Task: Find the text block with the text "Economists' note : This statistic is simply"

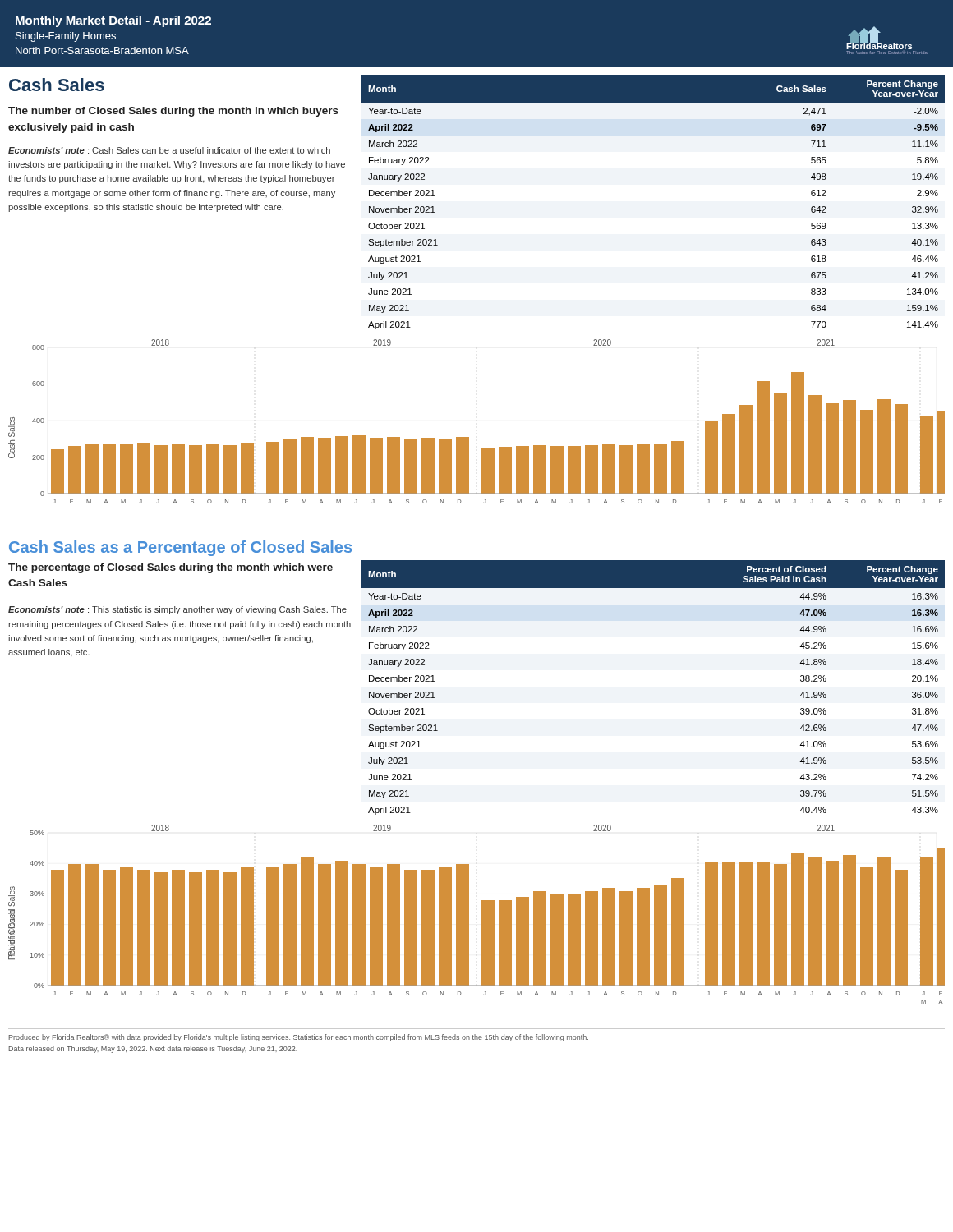Action: click(180, 631)
